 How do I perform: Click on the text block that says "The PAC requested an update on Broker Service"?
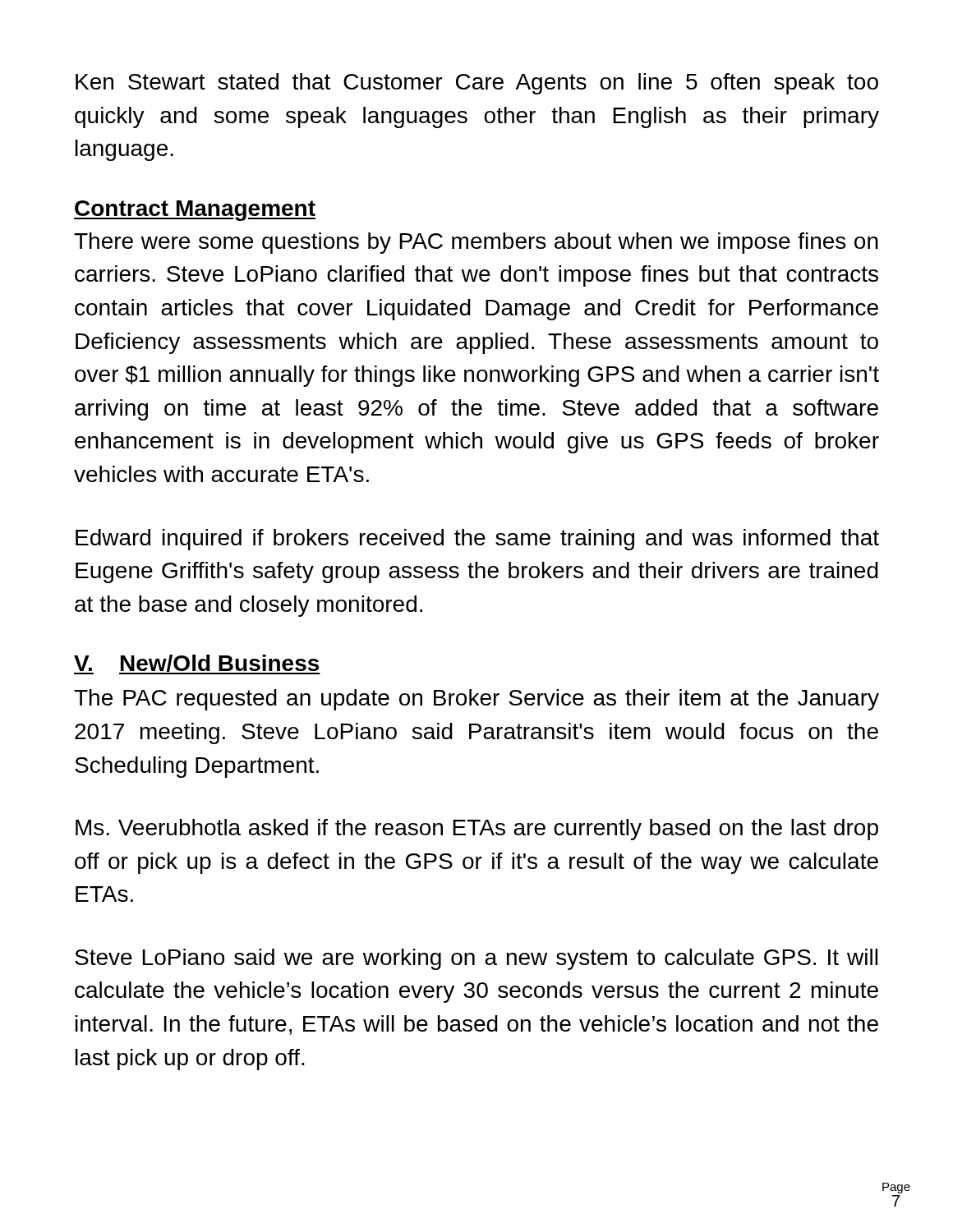pyautogui.click(x=476, y=731)
